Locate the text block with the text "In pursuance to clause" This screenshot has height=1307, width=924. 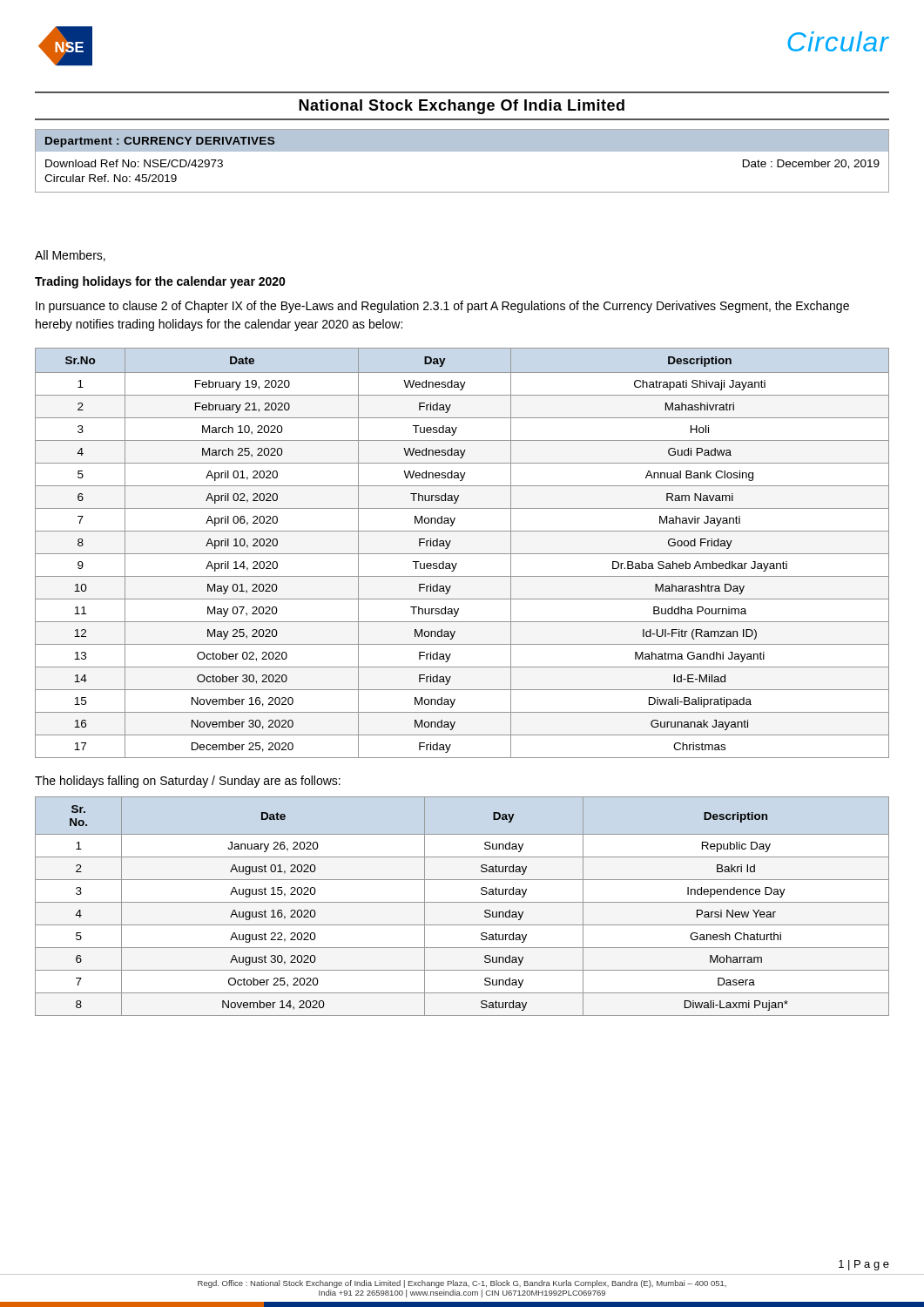click(x=442, y=315)
